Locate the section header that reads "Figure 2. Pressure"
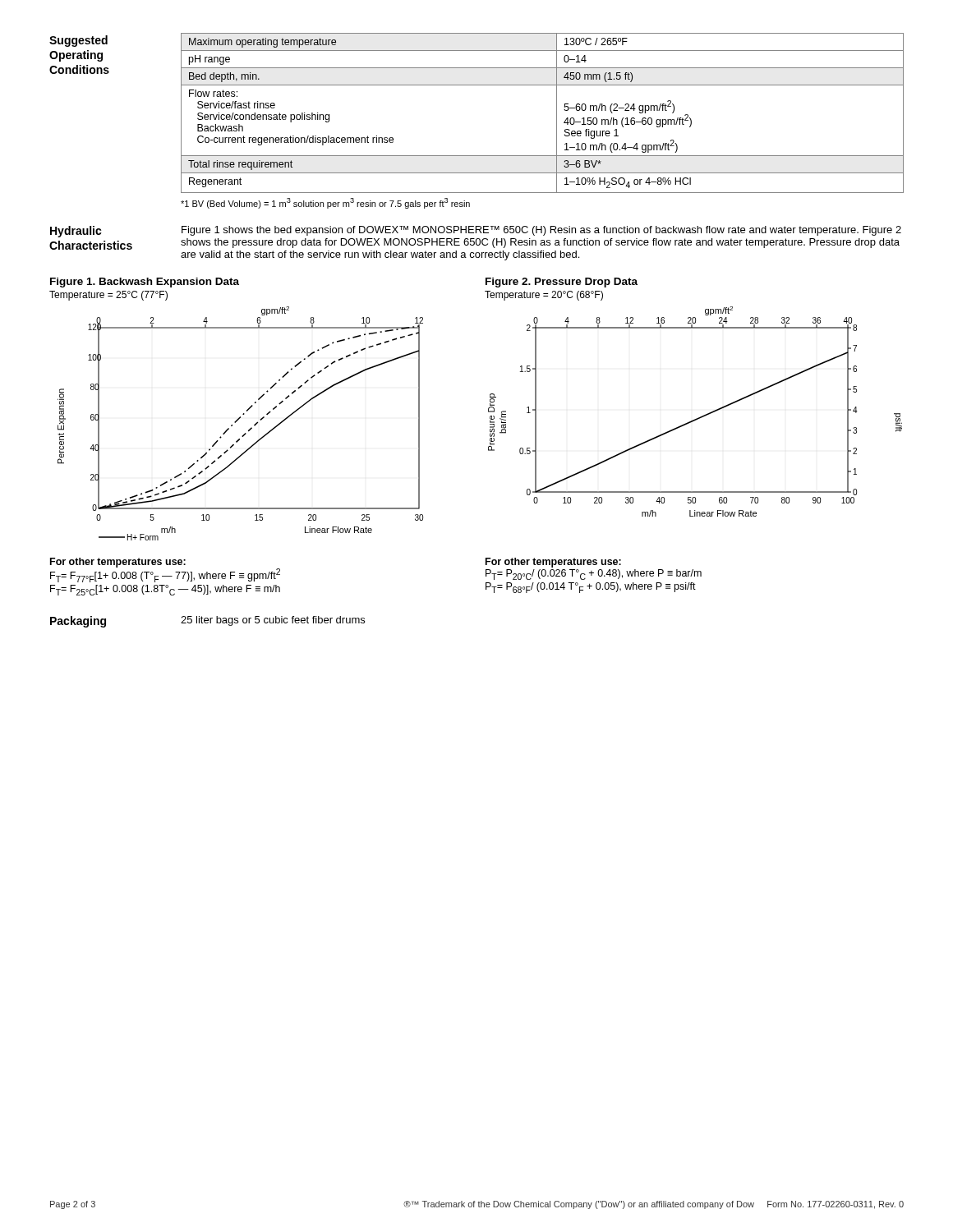This screenshot has width=953, height=1232. (561, 281)
